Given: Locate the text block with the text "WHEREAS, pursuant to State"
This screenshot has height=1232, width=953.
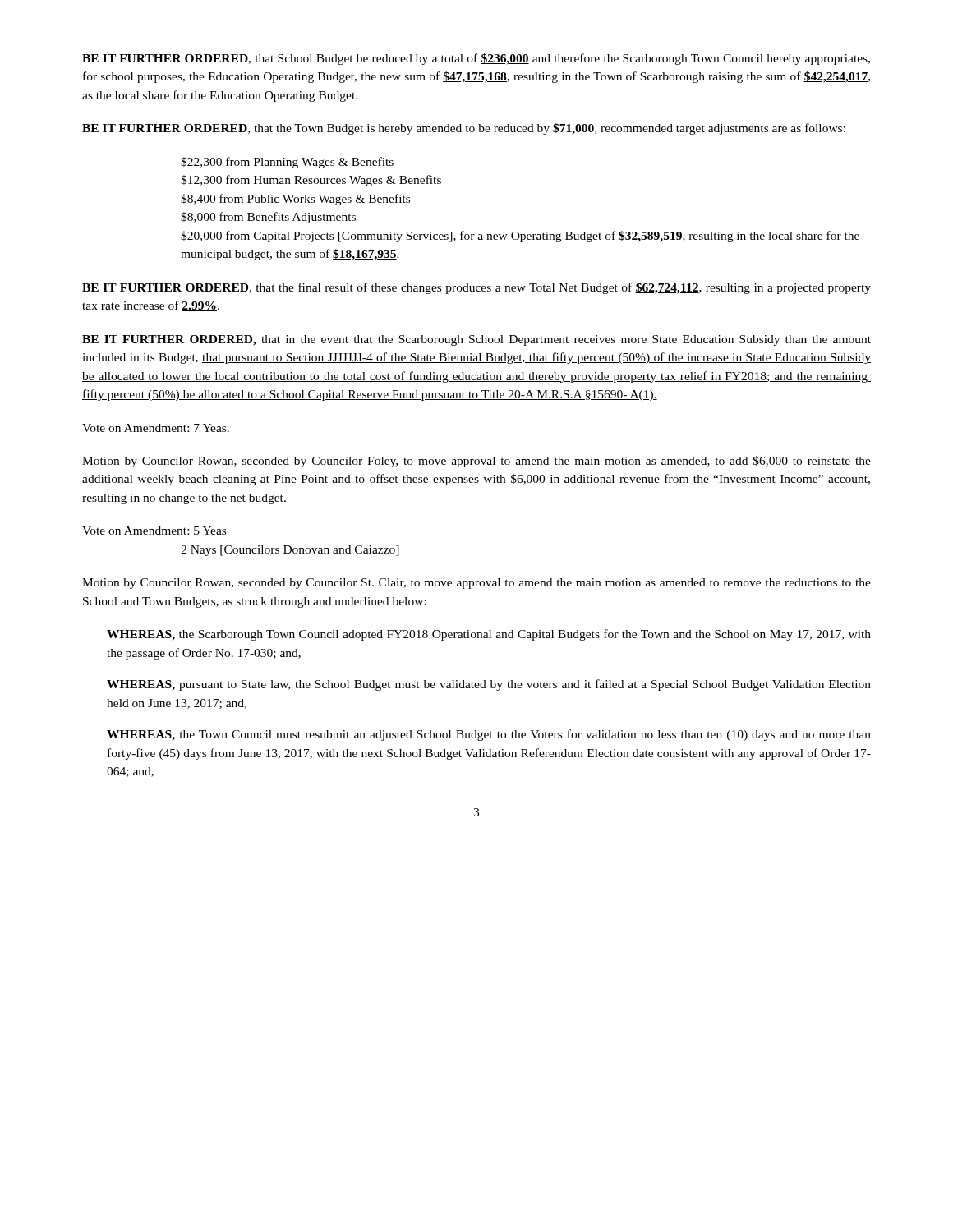Looking at the screenshot, I should point(489,693).
